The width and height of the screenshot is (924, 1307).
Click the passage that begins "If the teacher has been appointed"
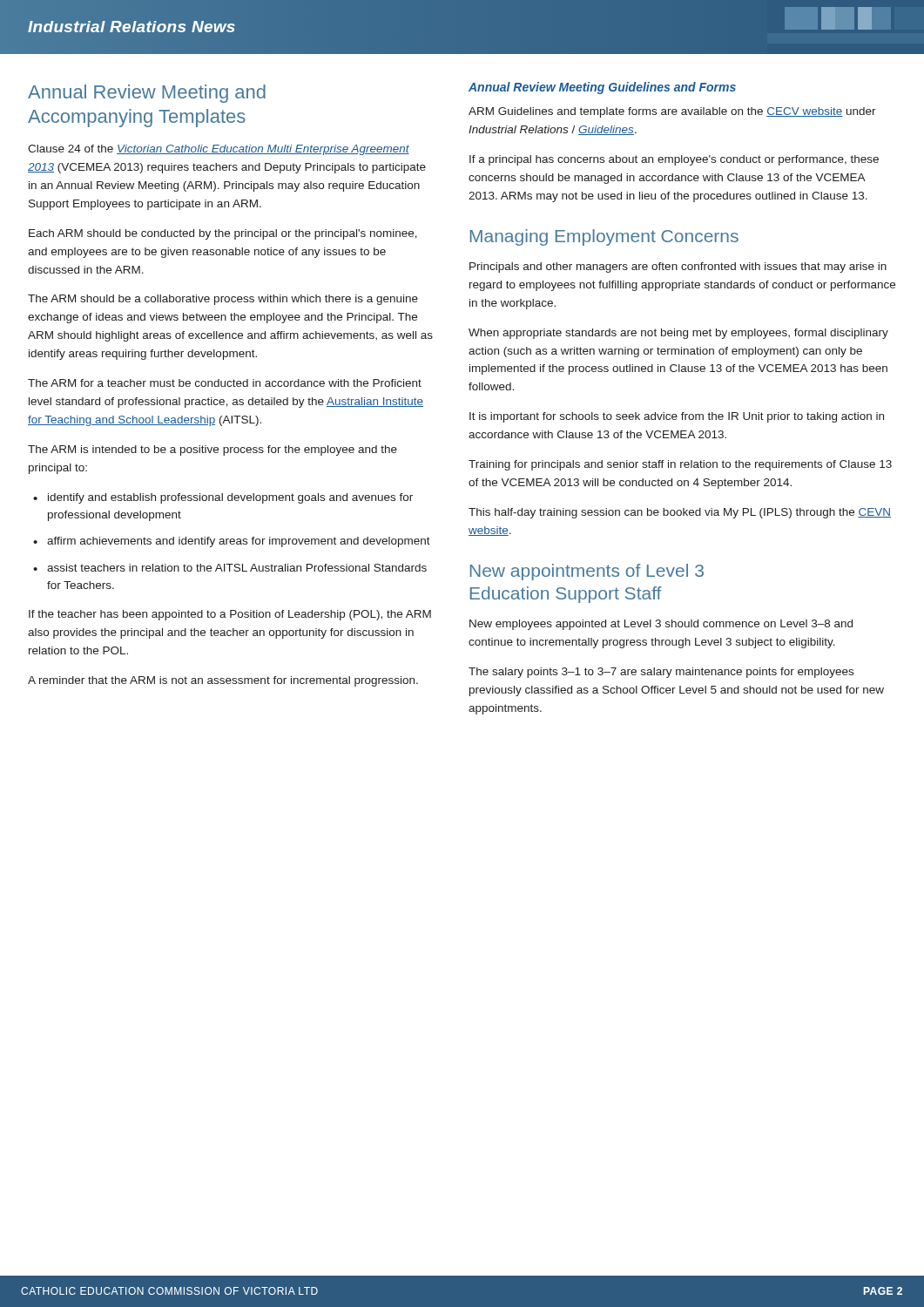point(230,632)
